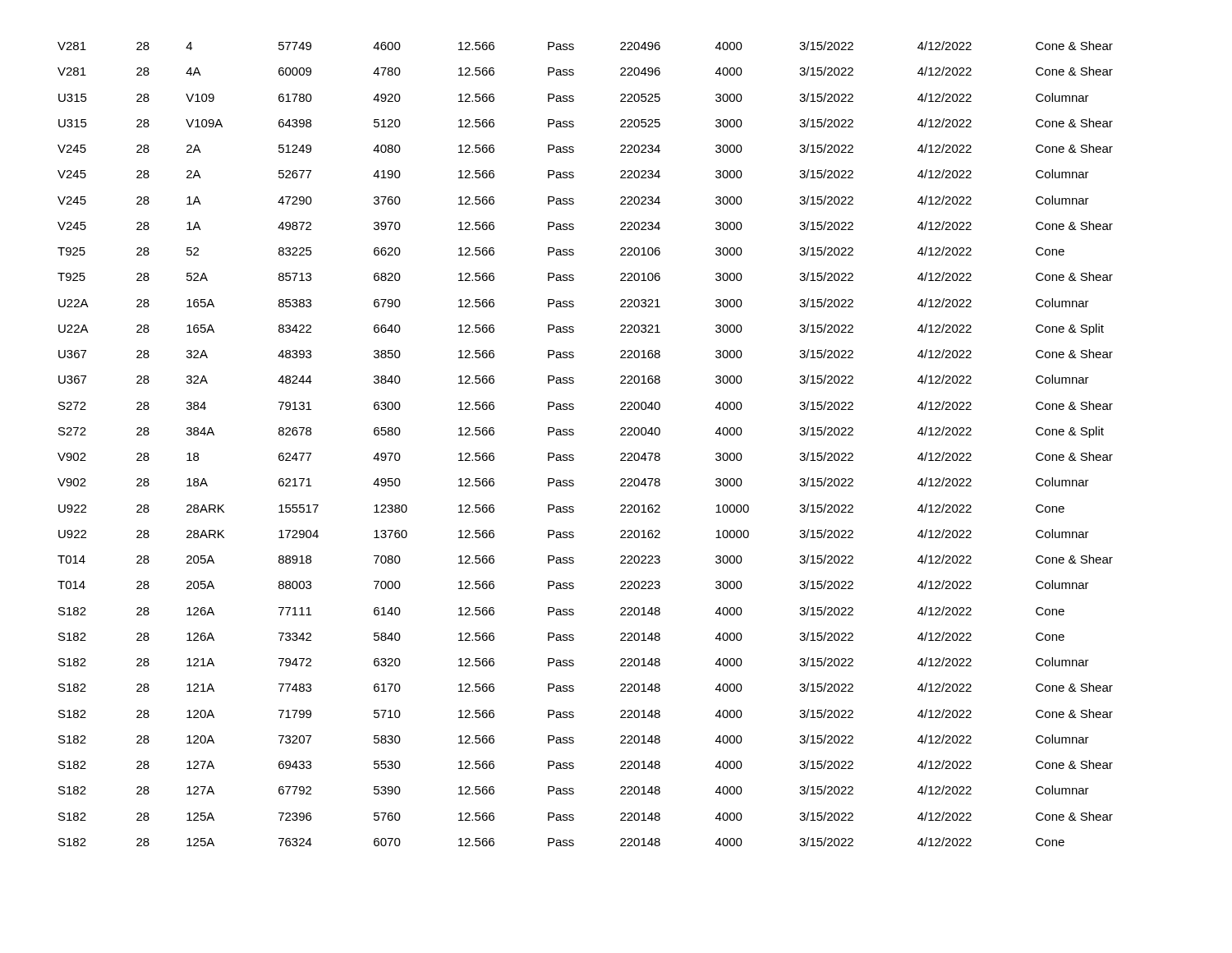
Task: Locate the table with the text "Cone & Shear"
Action: (x=616, y=444)
